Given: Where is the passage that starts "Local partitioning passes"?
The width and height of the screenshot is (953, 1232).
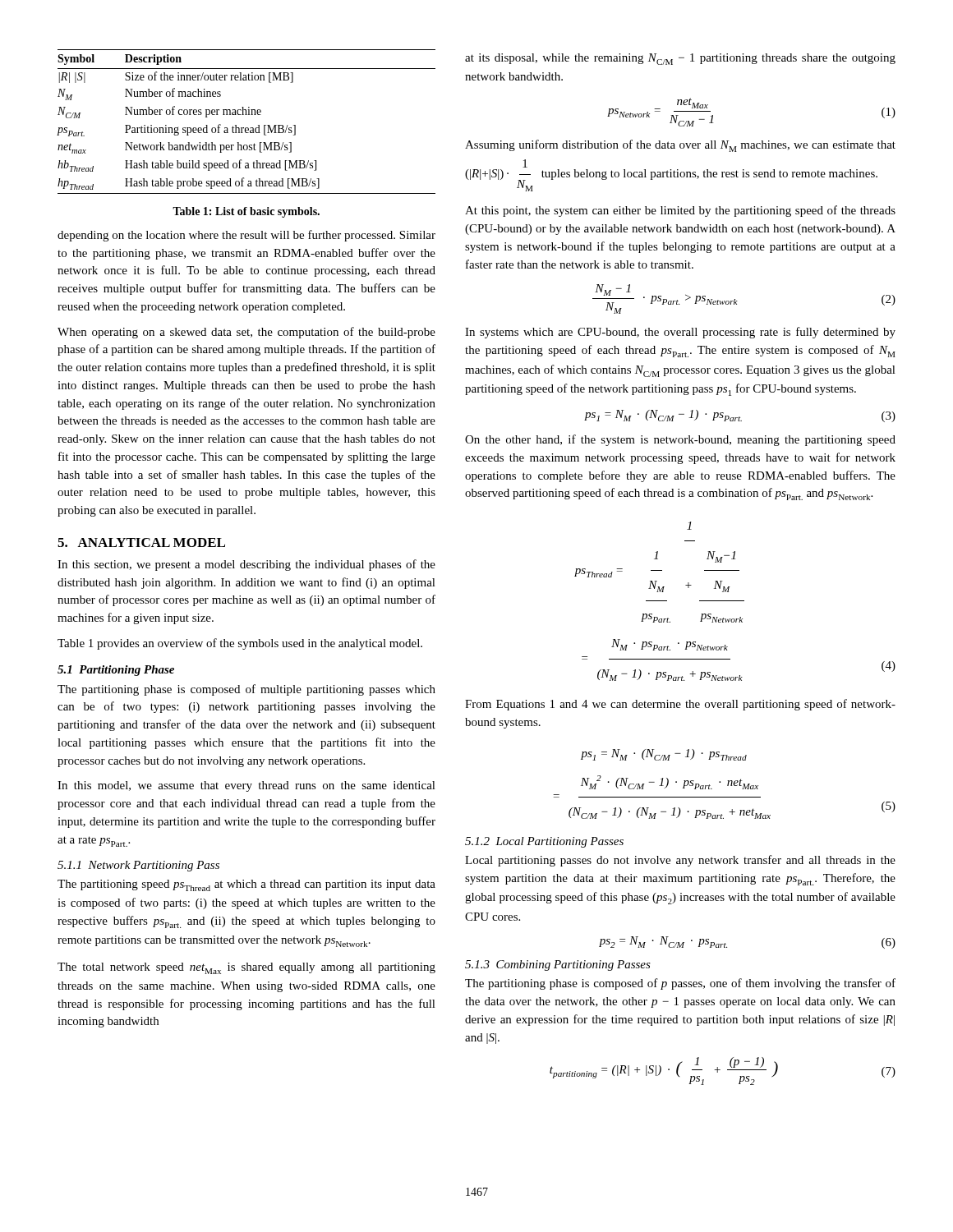Looking at the screenshot, I should click(x=680, y=889).
